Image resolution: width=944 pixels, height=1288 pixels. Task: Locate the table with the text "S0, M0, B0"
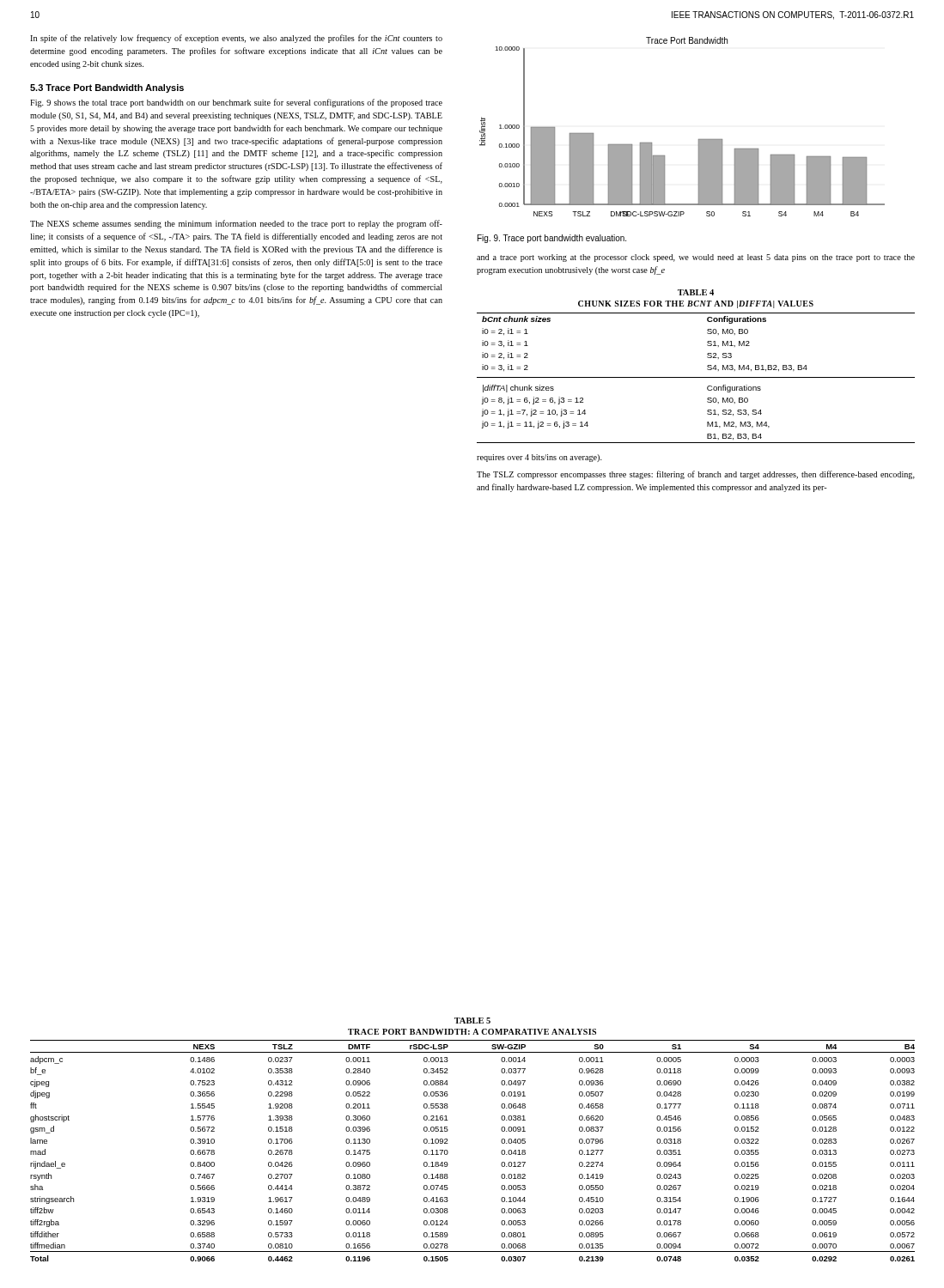[x=696, y=377]
